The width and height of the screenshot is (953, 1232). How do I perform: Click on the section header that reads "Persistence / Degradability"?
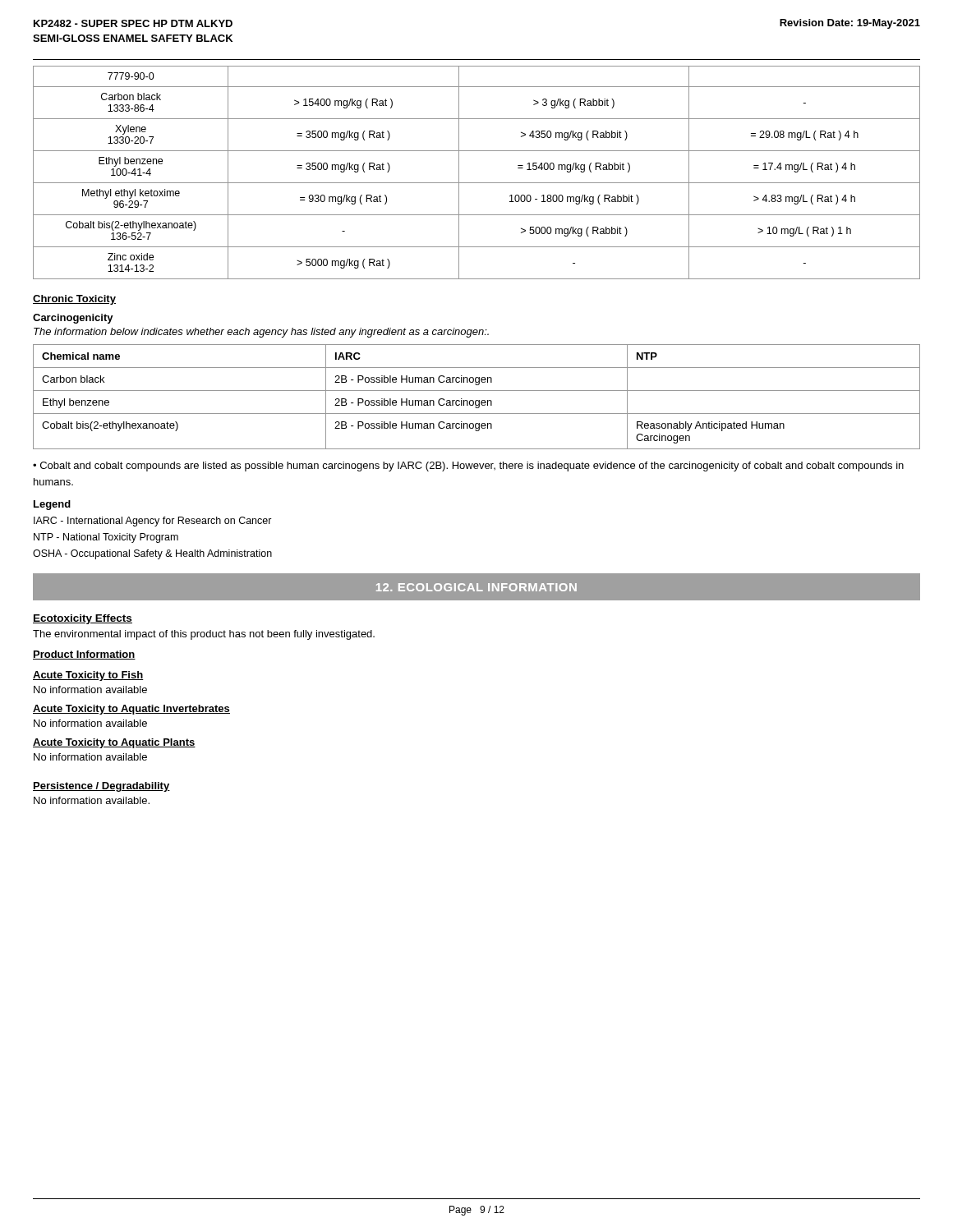point(101,786)
